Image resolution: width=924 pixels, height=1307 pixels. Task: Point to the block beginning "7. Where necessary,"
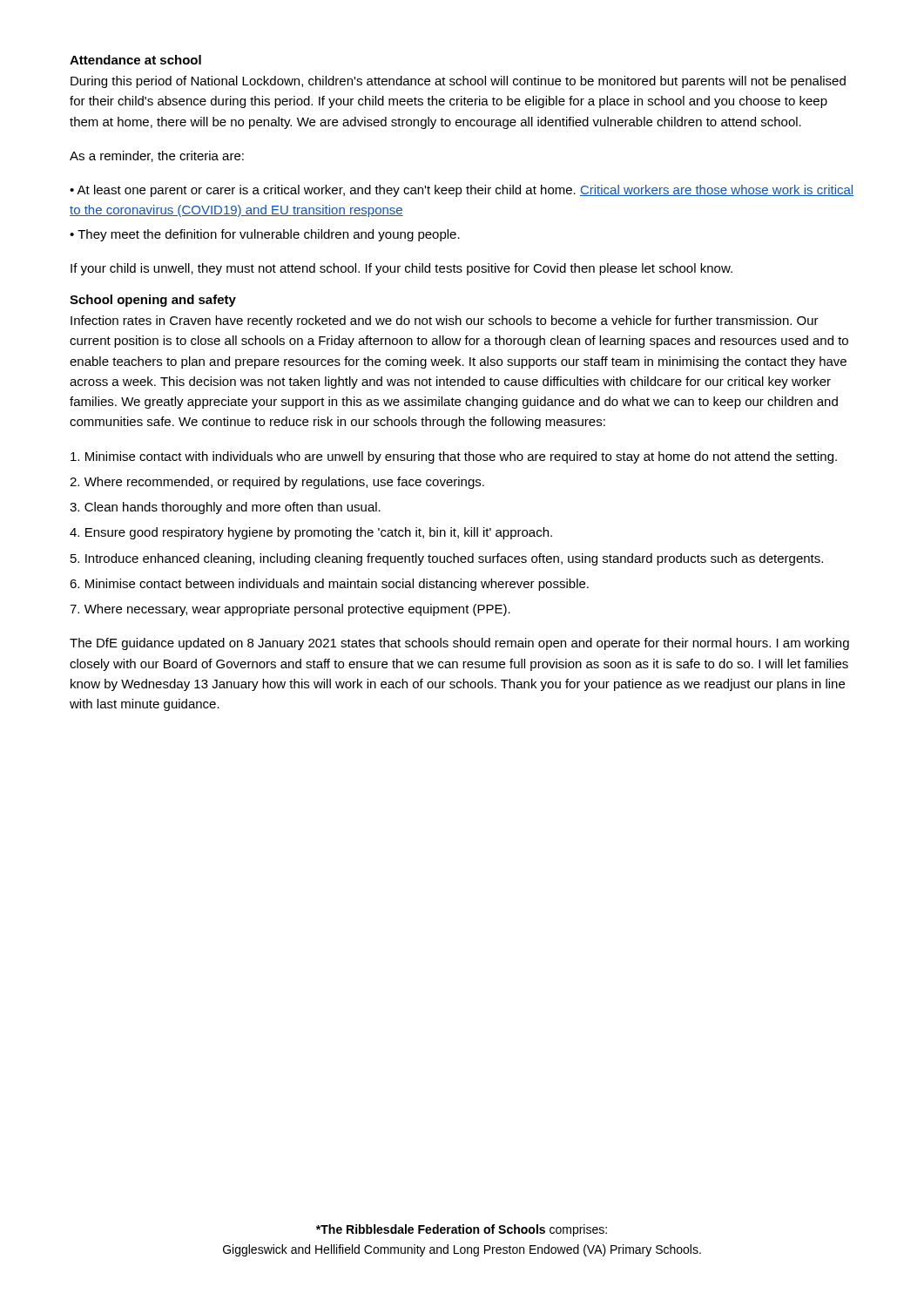click(x=290, y=609)
